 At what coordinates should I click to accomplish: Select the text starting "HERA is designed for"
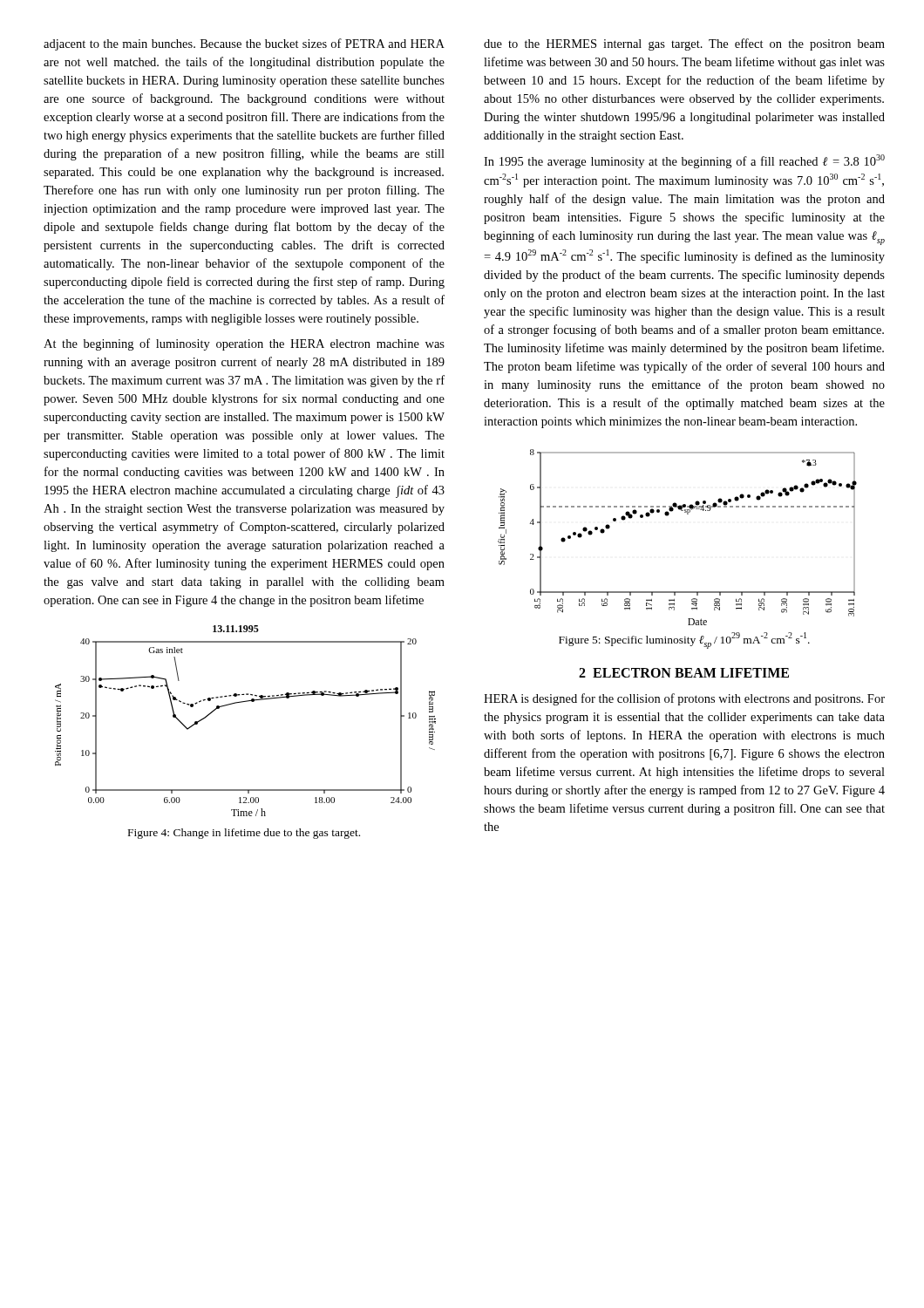pos(684,763)
